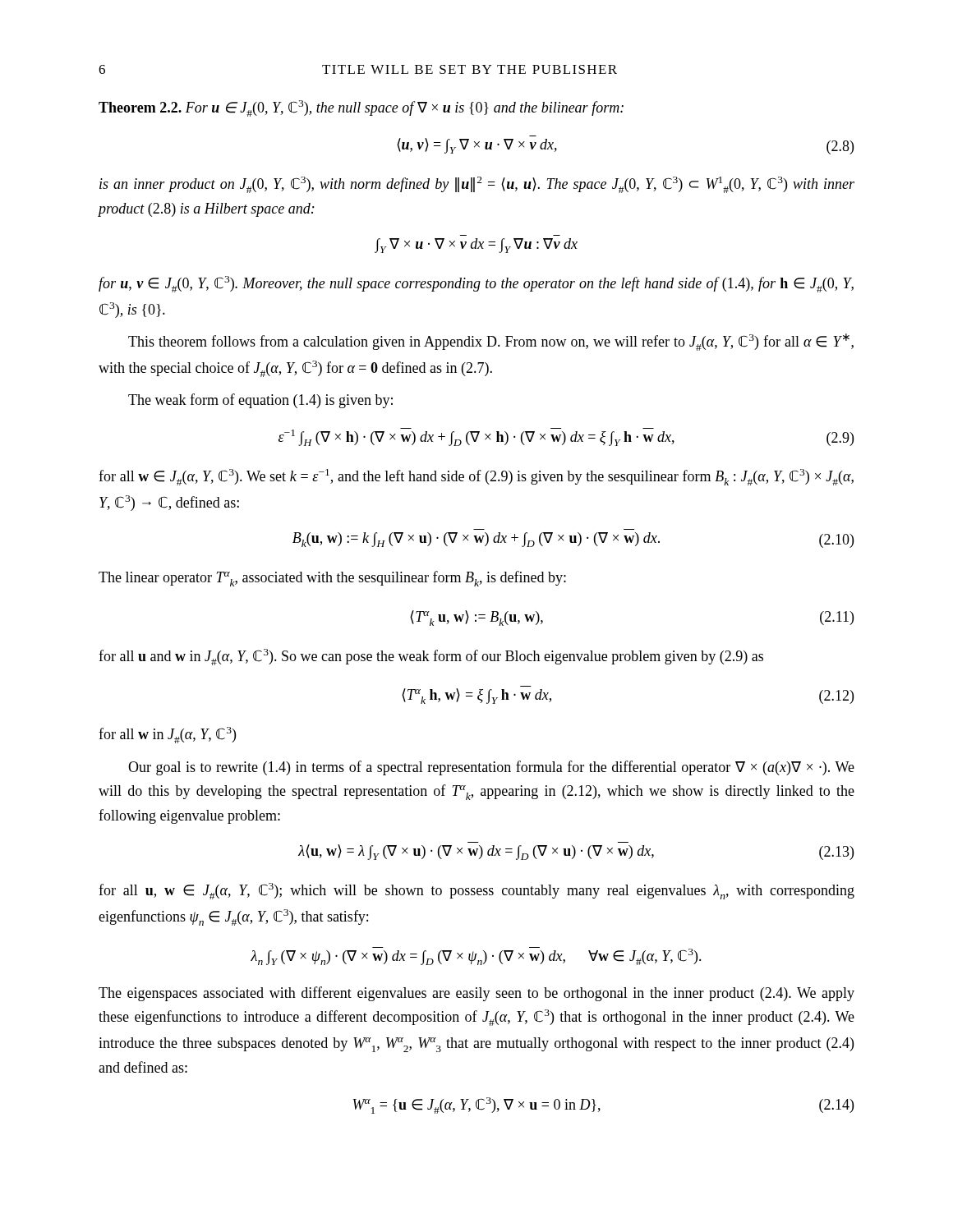This screenshot has width=953, height=1232.
Task: Locate the block of text that opens with "This theorem follows from"
Action: (476, 370)
